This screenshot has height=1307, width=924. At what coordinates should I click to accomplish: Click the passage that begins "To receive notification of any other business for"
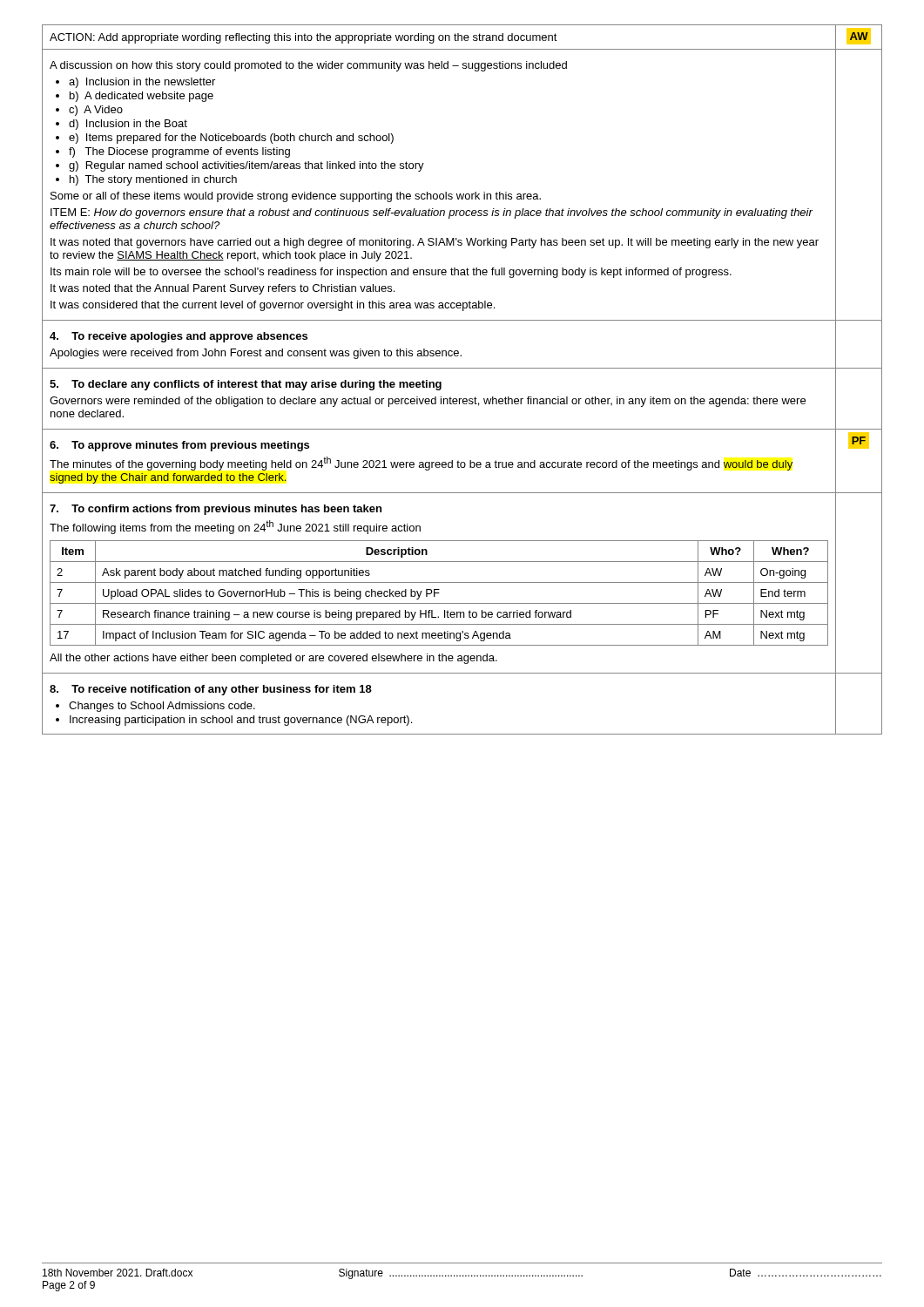pos(211,690)
